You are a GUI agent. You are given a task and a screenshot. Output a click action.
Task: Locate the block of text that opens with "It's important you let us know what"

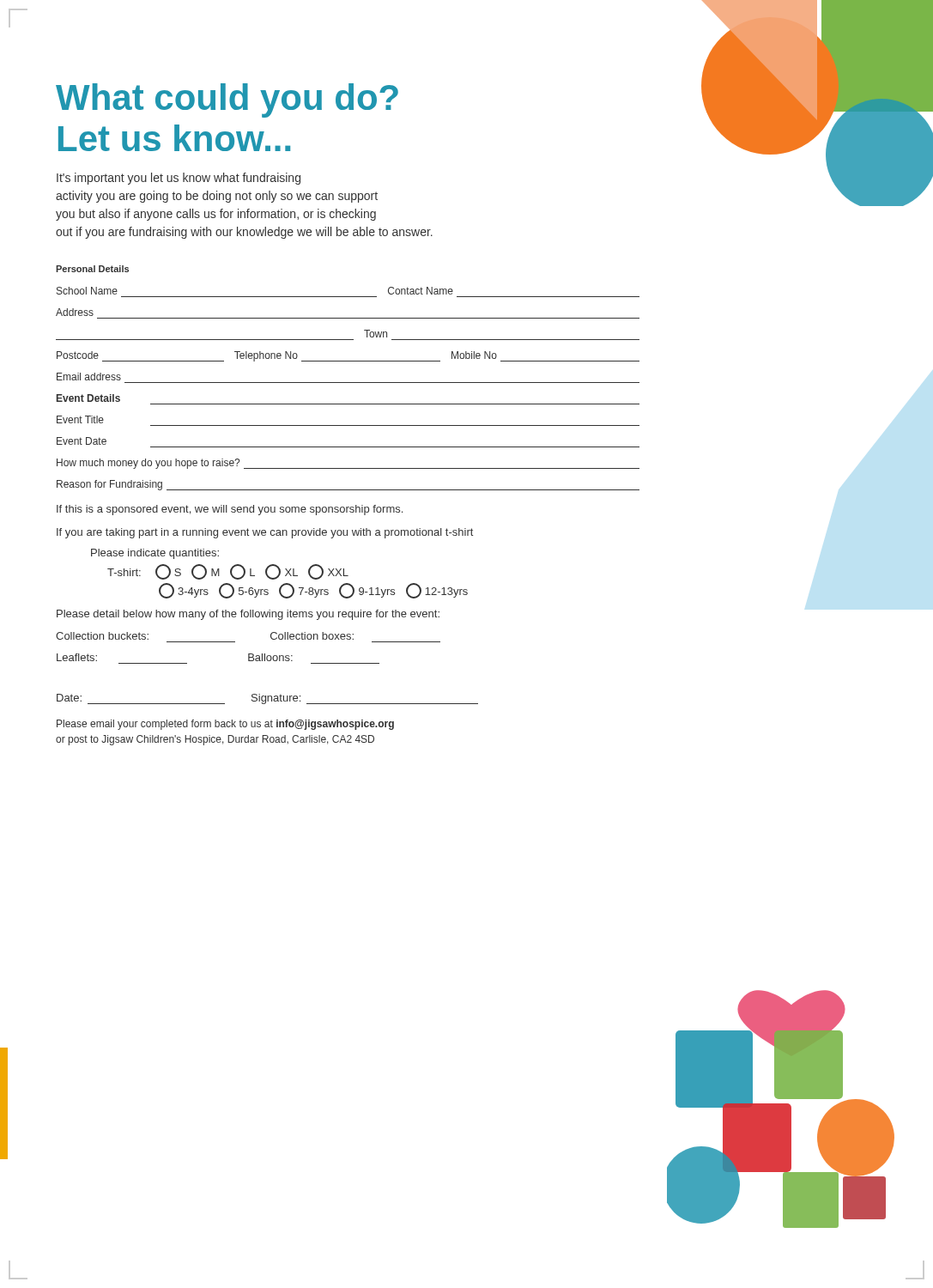305,205
